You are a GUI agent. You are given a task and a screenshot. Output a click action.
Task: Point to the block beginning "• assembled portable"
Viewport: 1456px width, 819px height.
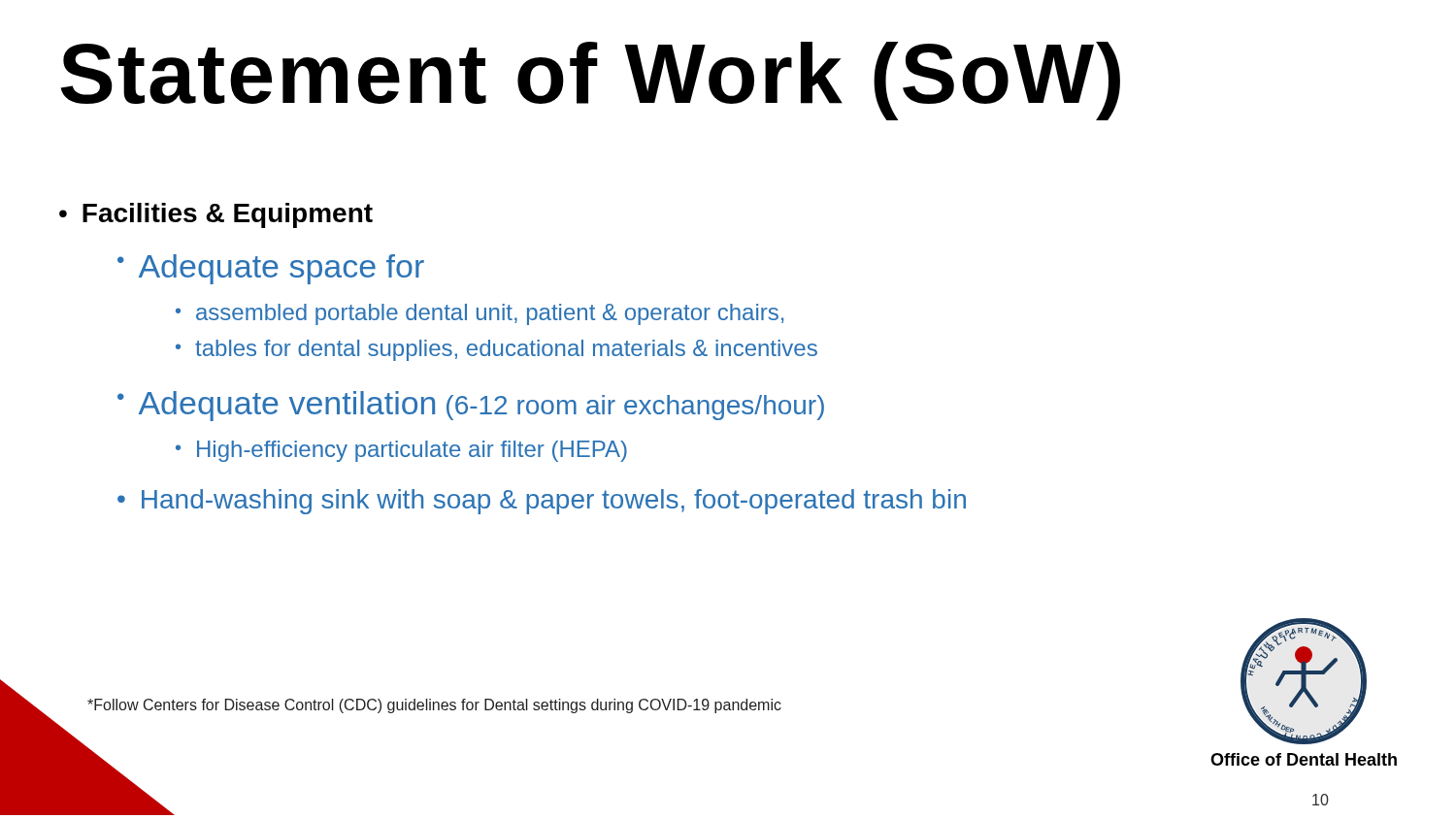pyautogui.click(x=480, y=312)
